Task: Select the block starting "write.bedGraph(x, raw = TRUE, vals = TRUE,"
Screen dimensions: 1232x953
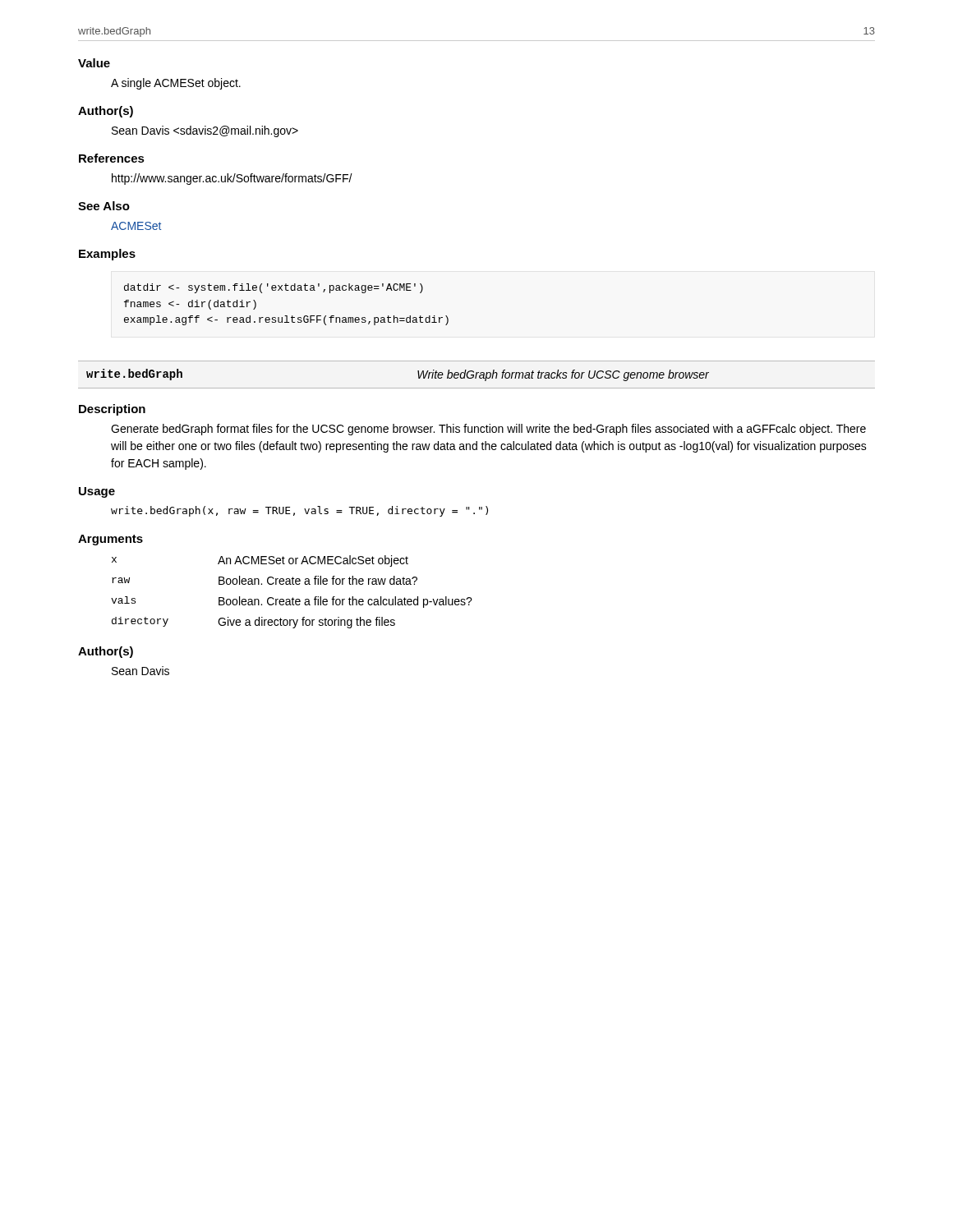Action: coord(301,510)
